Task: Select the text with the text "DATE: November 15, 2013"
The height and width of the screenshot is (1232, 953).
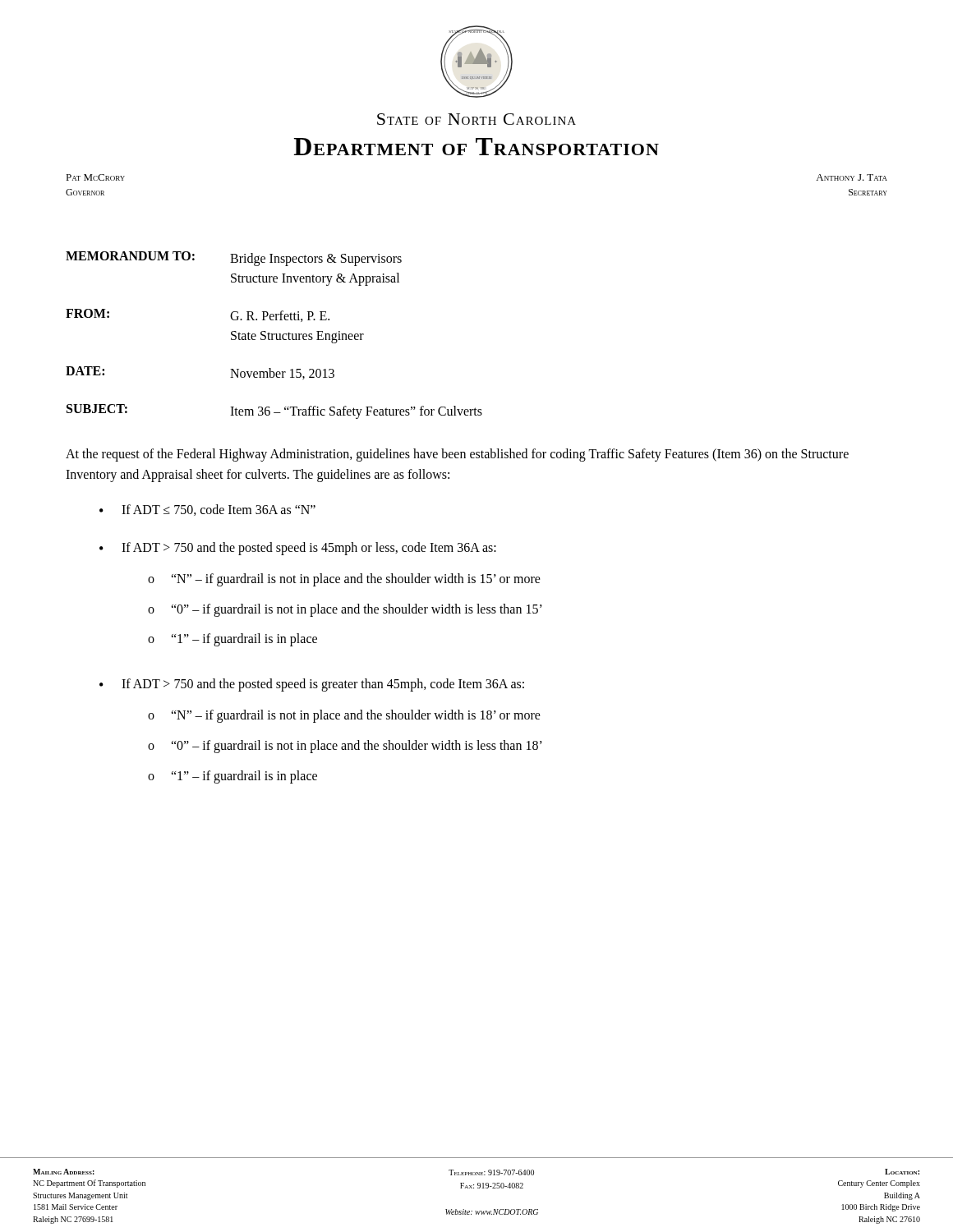Action: (83, 373)
